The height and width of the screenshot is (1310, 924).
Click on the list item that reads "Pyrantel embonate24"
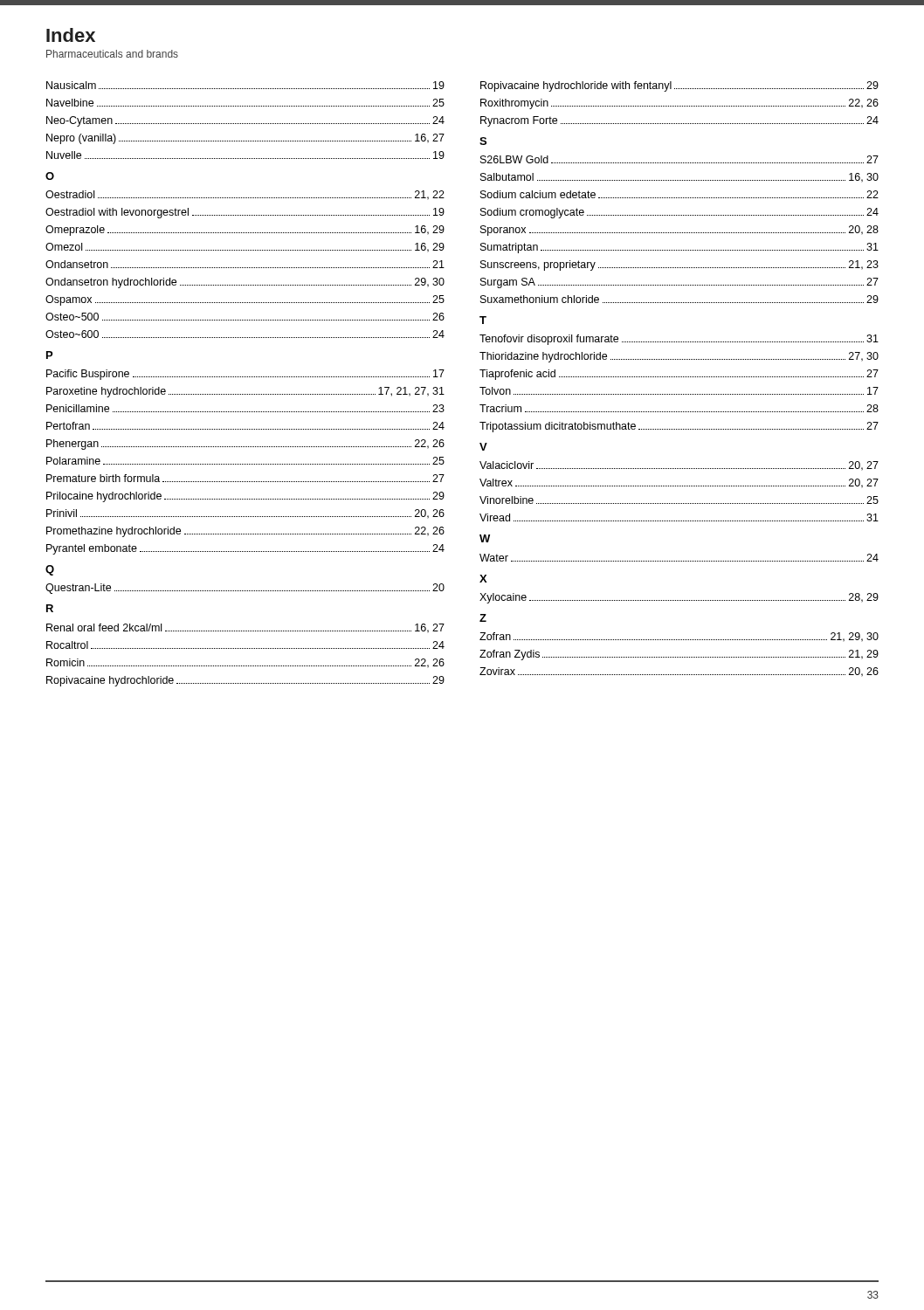tap(245, 549)
